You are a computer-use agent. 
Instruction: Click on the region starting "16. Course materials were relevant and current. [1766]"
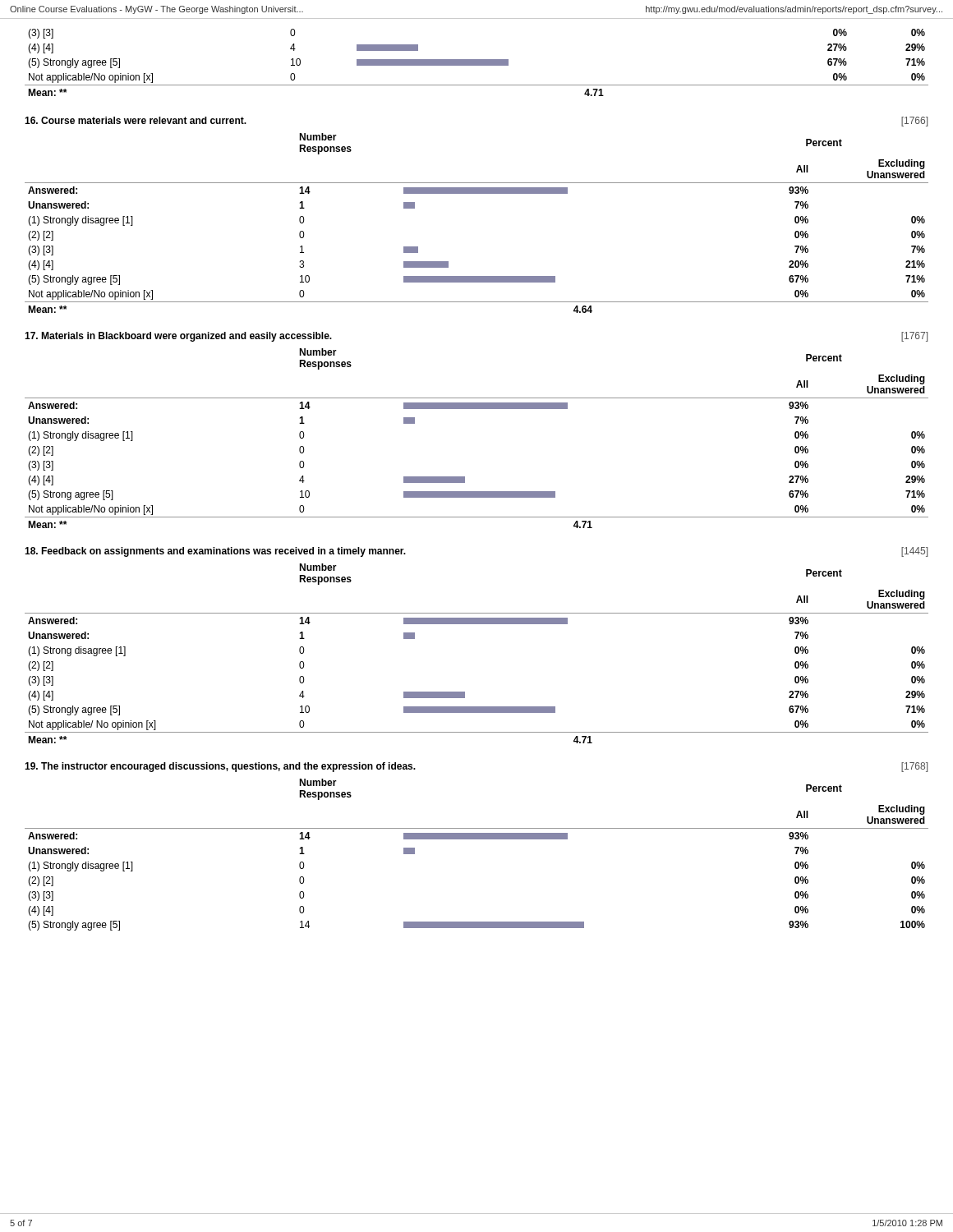[135, 121]
